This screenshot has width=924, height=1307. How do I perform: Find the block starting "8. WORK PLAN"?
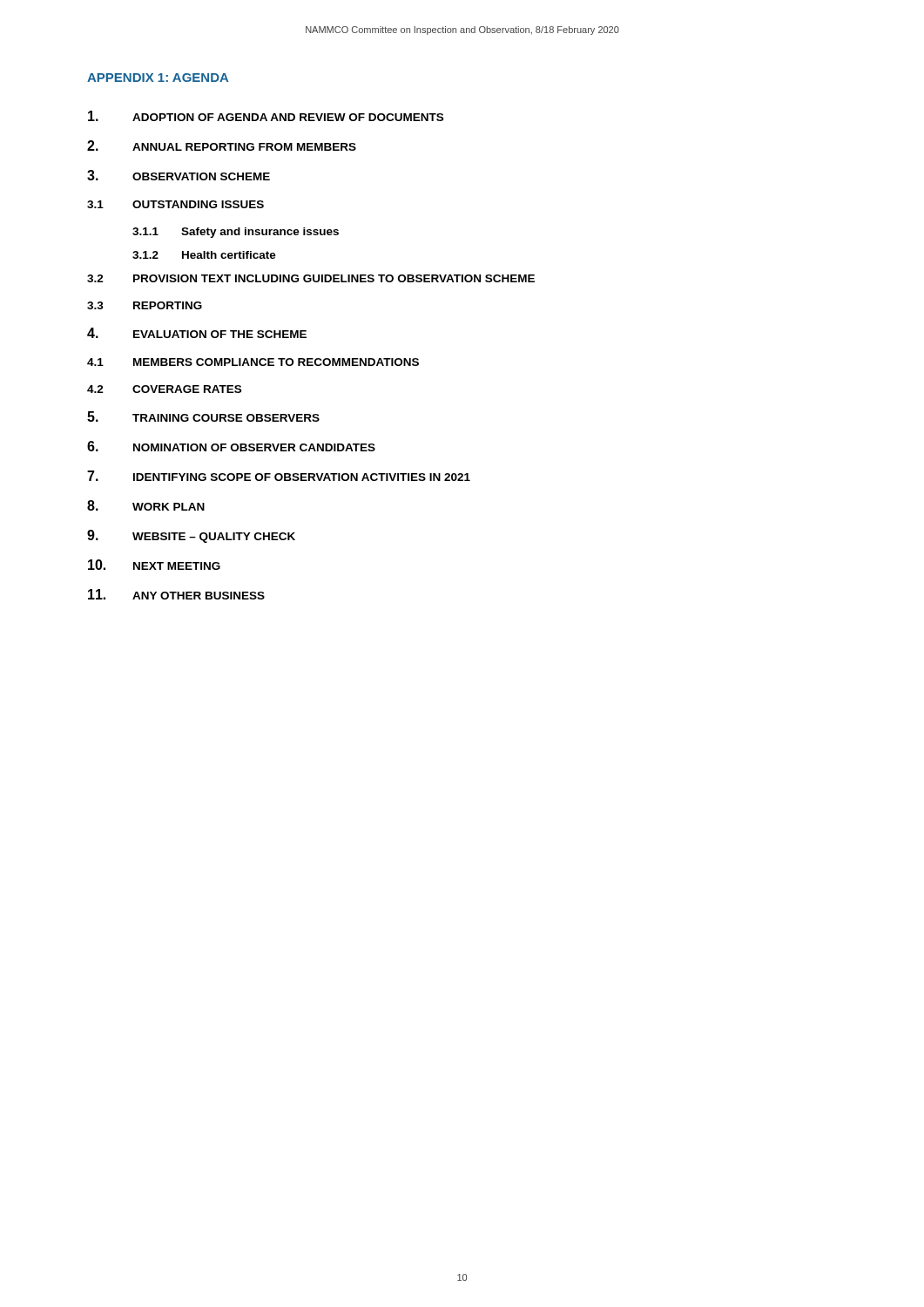146,505
